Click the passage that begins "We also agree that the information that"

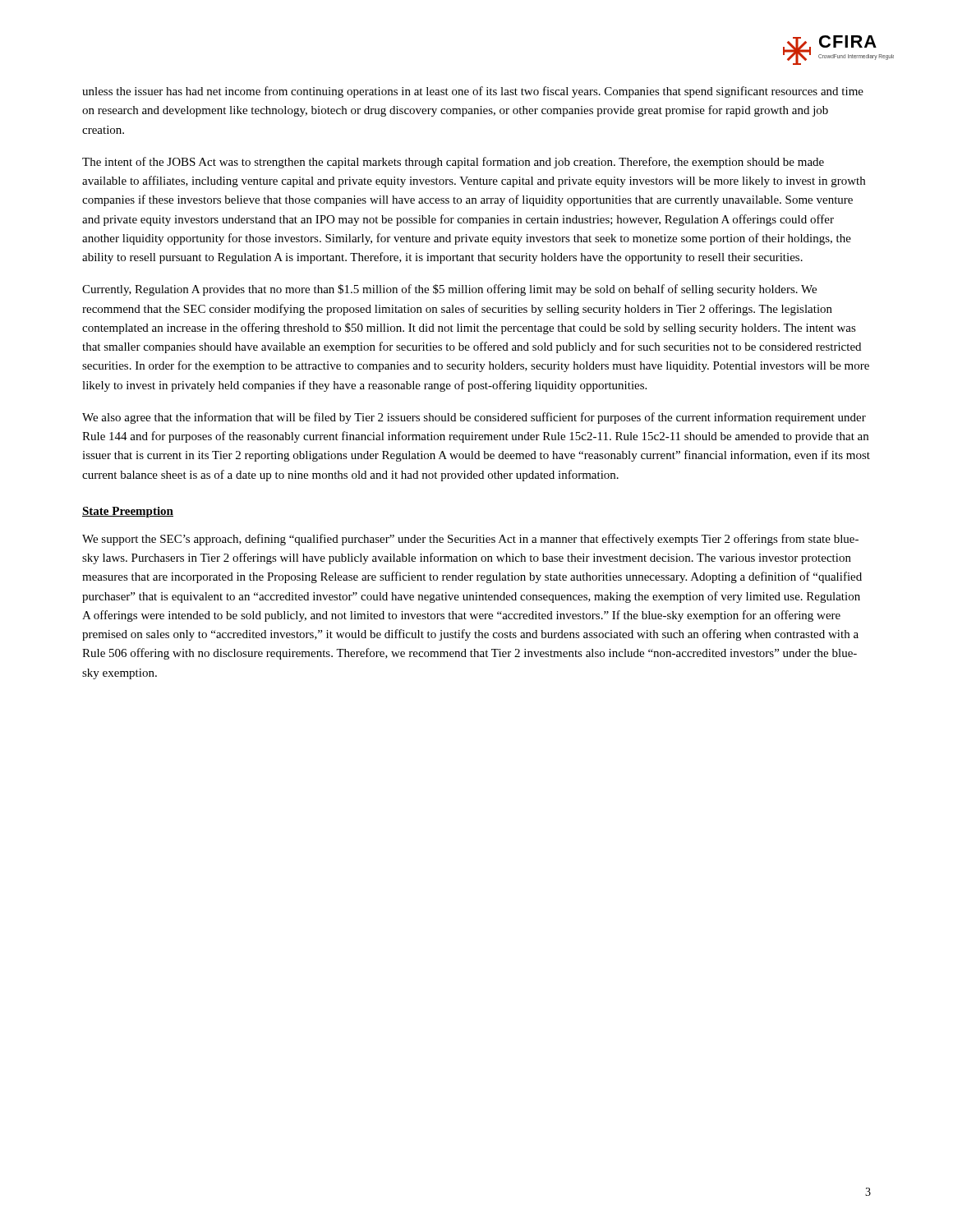(x=476, y=446)
